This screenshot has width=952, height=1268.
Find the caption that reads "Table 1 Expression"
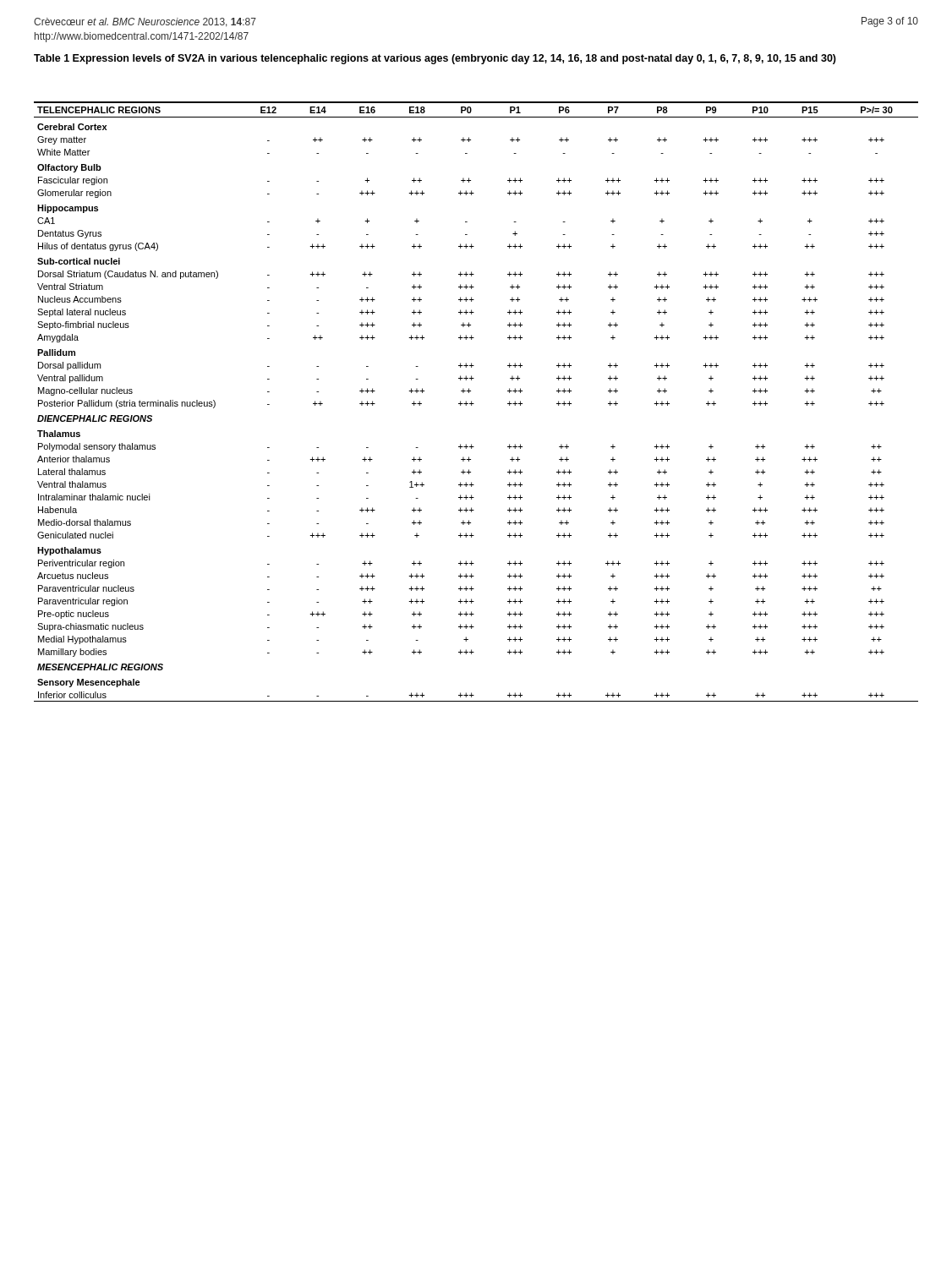[x=435, y=58]
